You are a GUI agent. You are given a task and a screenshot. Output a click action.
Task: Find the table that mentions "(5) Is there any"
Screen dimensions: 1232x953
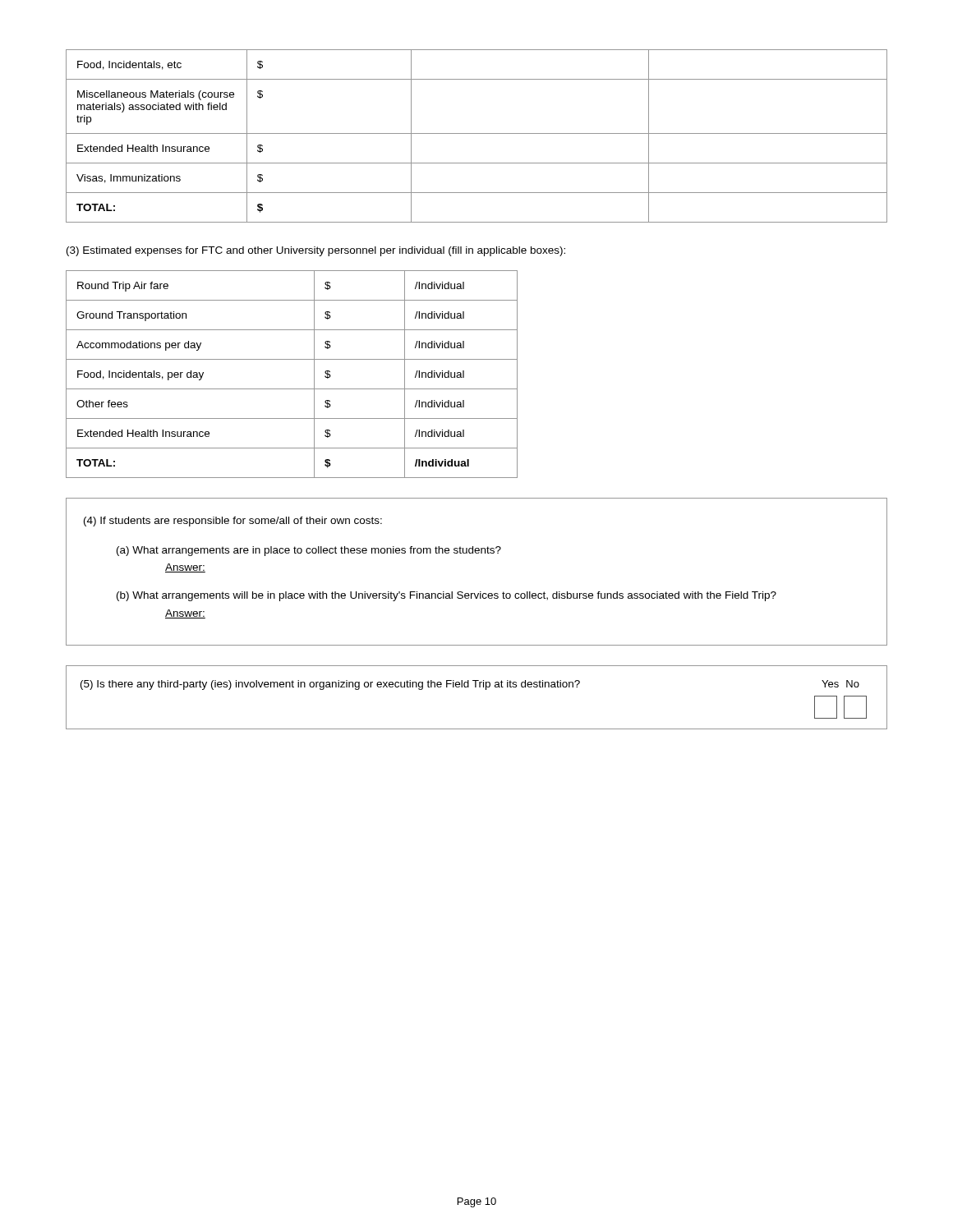476,697
